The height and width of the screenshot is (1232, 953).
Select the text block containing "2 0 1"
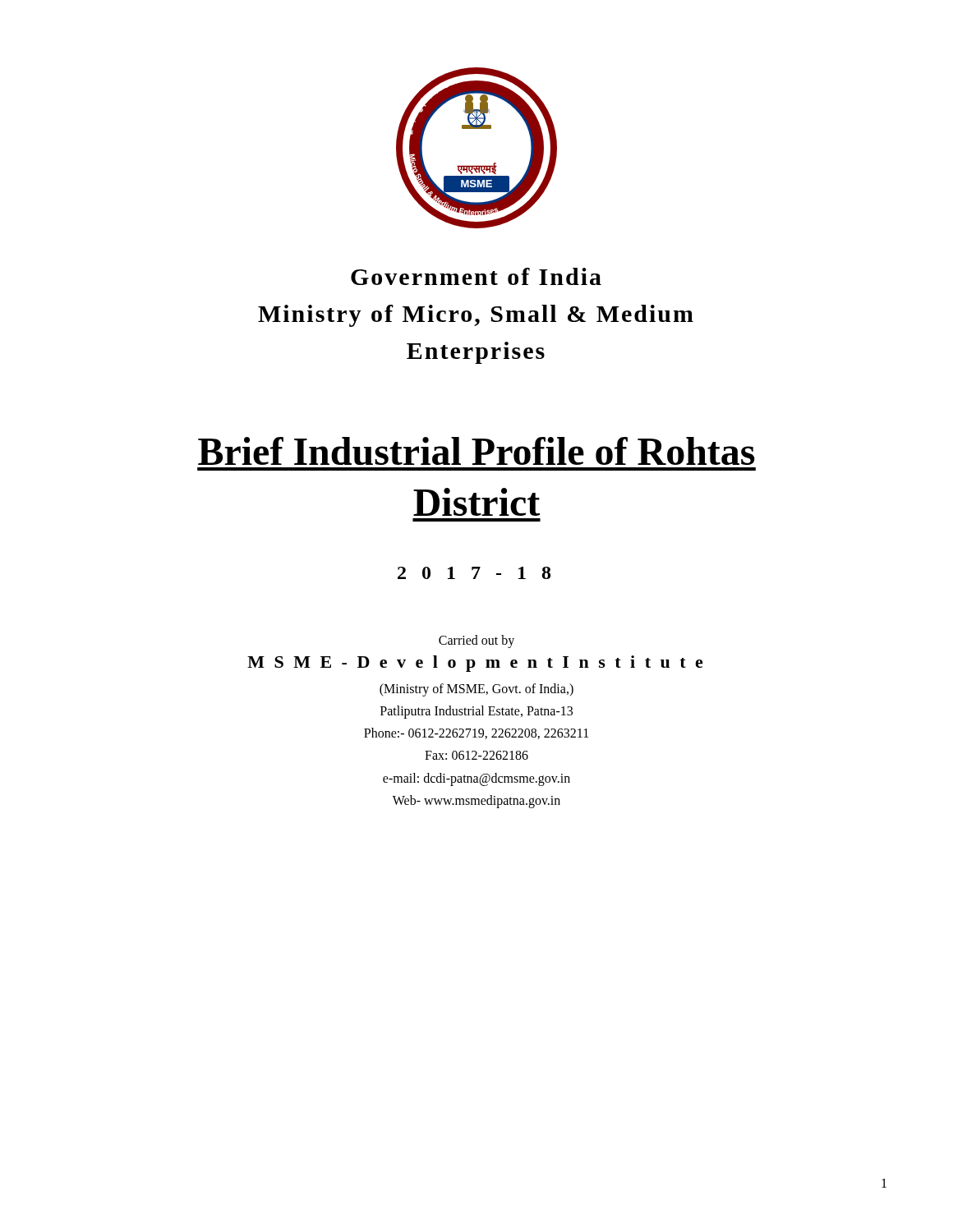coord(476,572)
